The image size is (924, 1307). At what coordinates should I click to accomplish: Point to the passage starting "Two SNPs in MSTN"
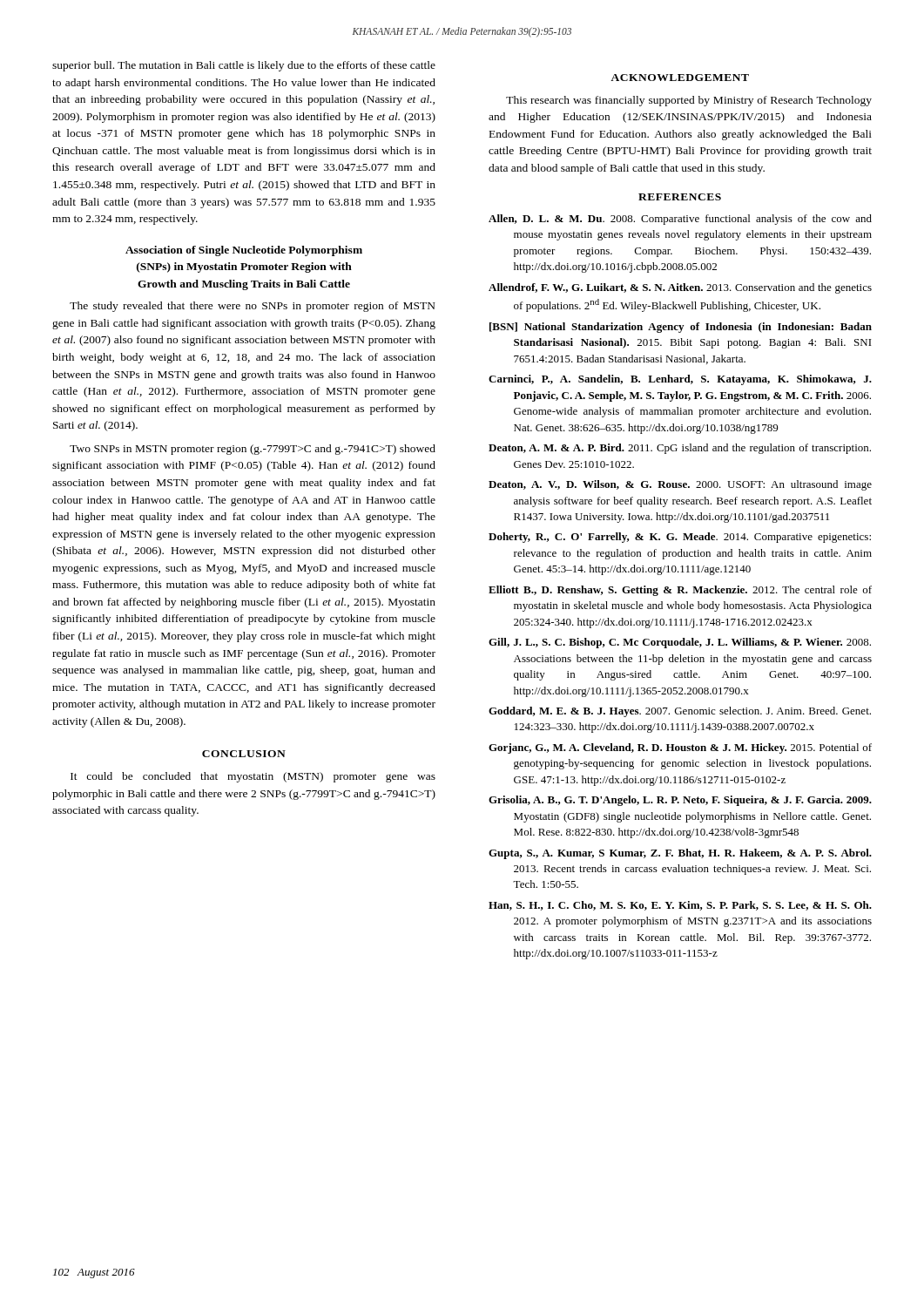click(244, 585)
